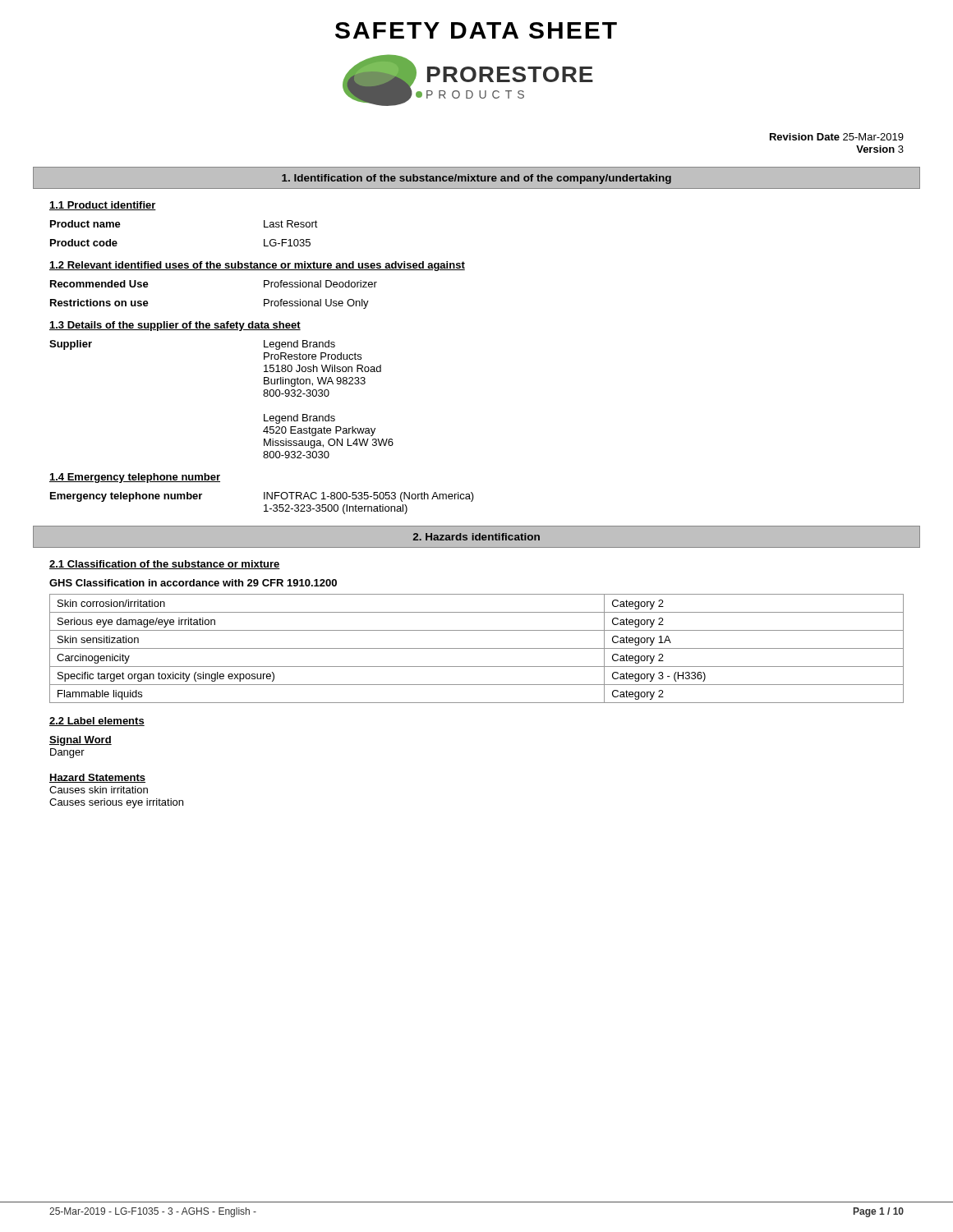Screen dimensions: 1232x953
Task: Select the logo
Action: tap(476, 86)
